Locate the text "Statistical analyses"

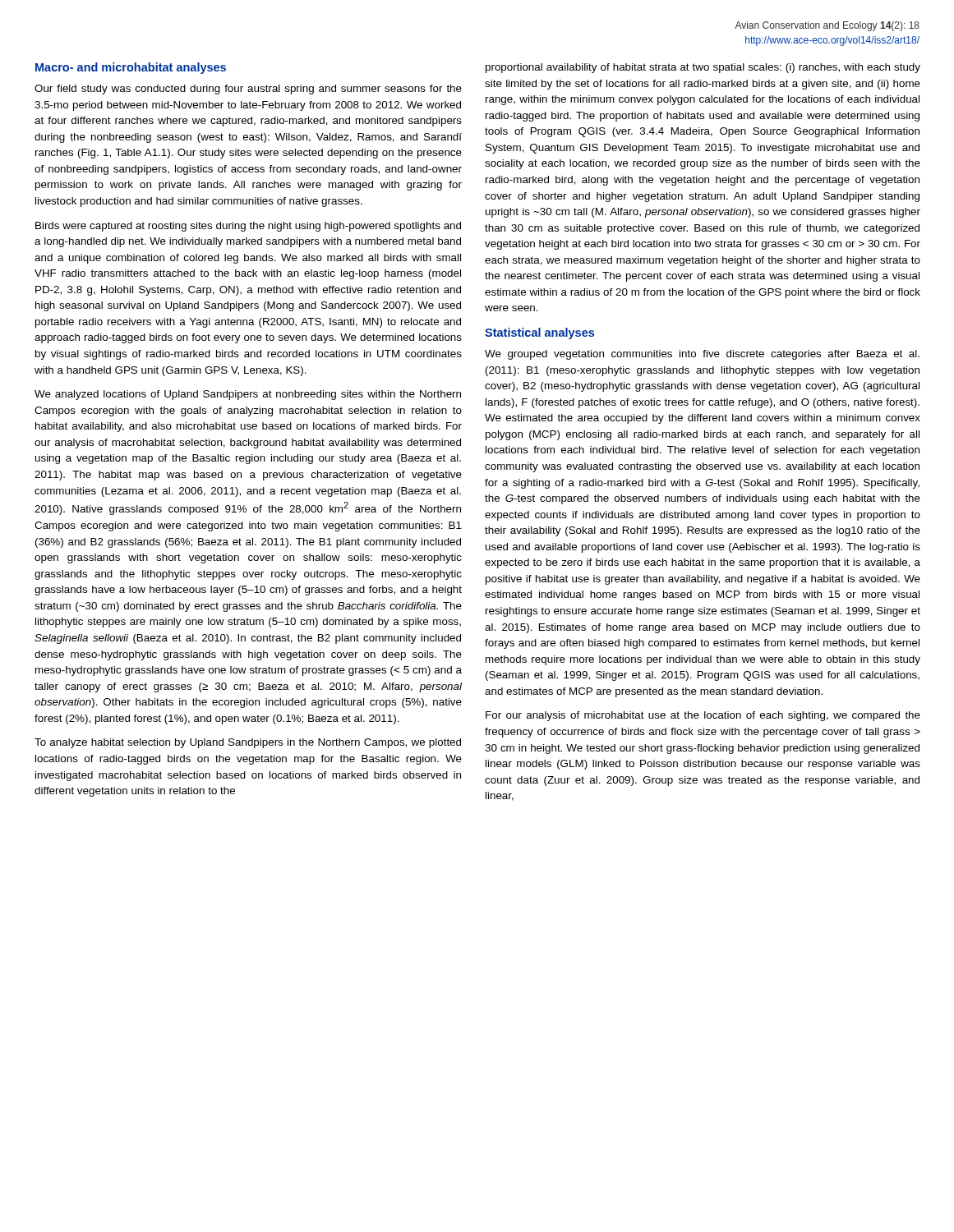point(540,333)
